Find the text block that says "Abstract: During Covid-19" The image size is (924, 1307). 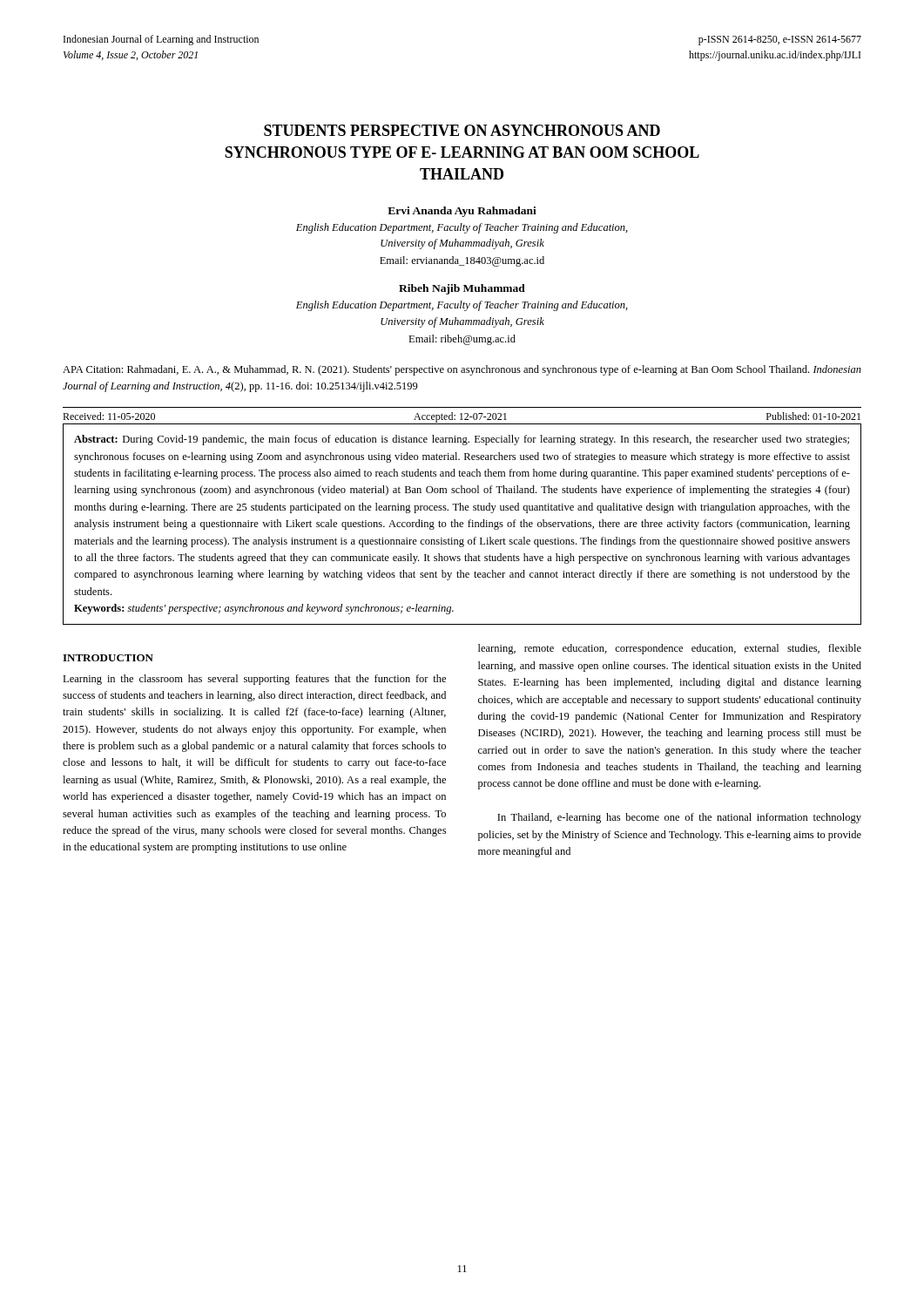pos(462,524)
